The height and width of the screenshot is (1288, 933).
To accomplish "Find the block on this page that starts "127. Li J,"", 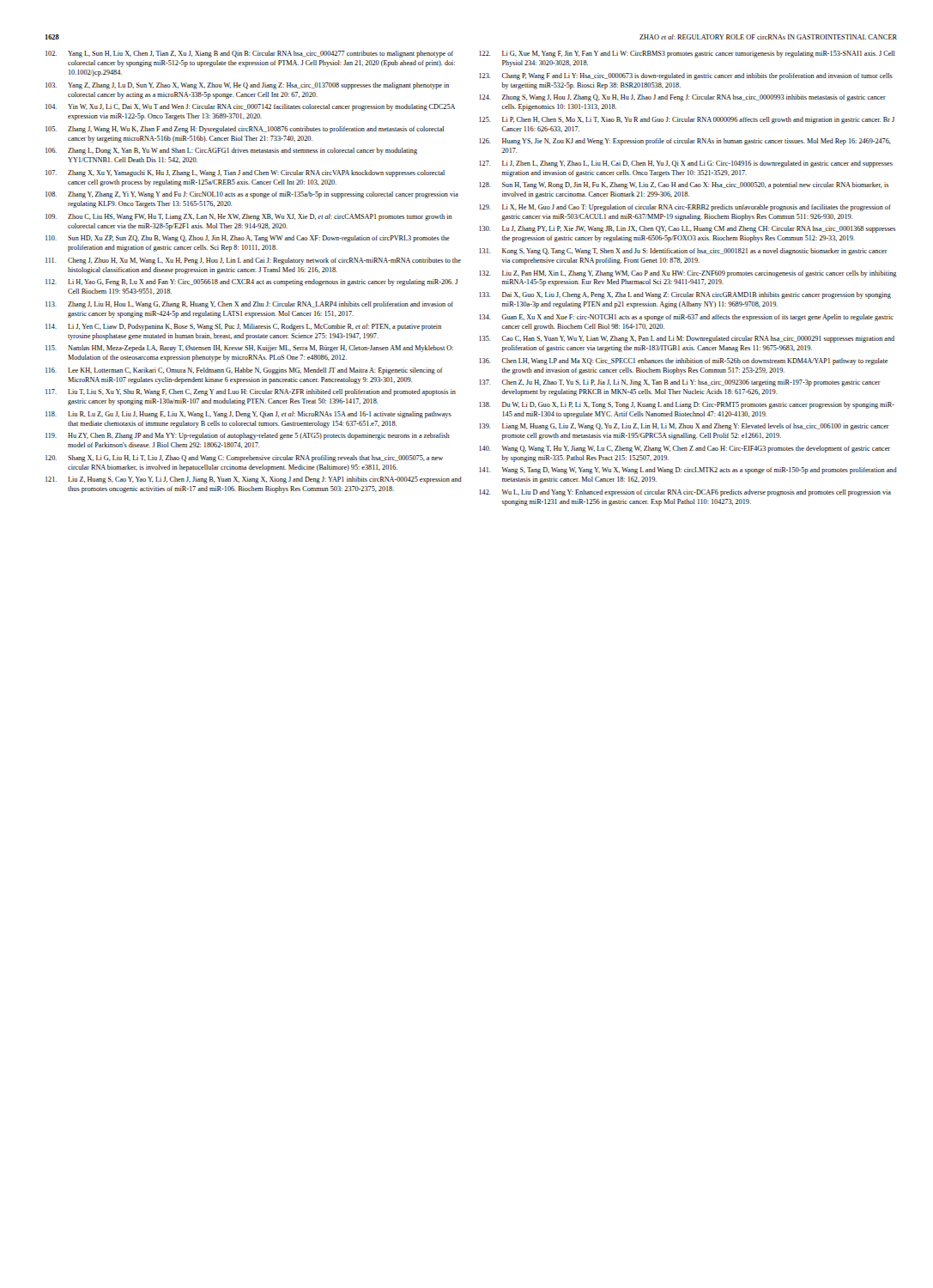I will pos(688,169).
